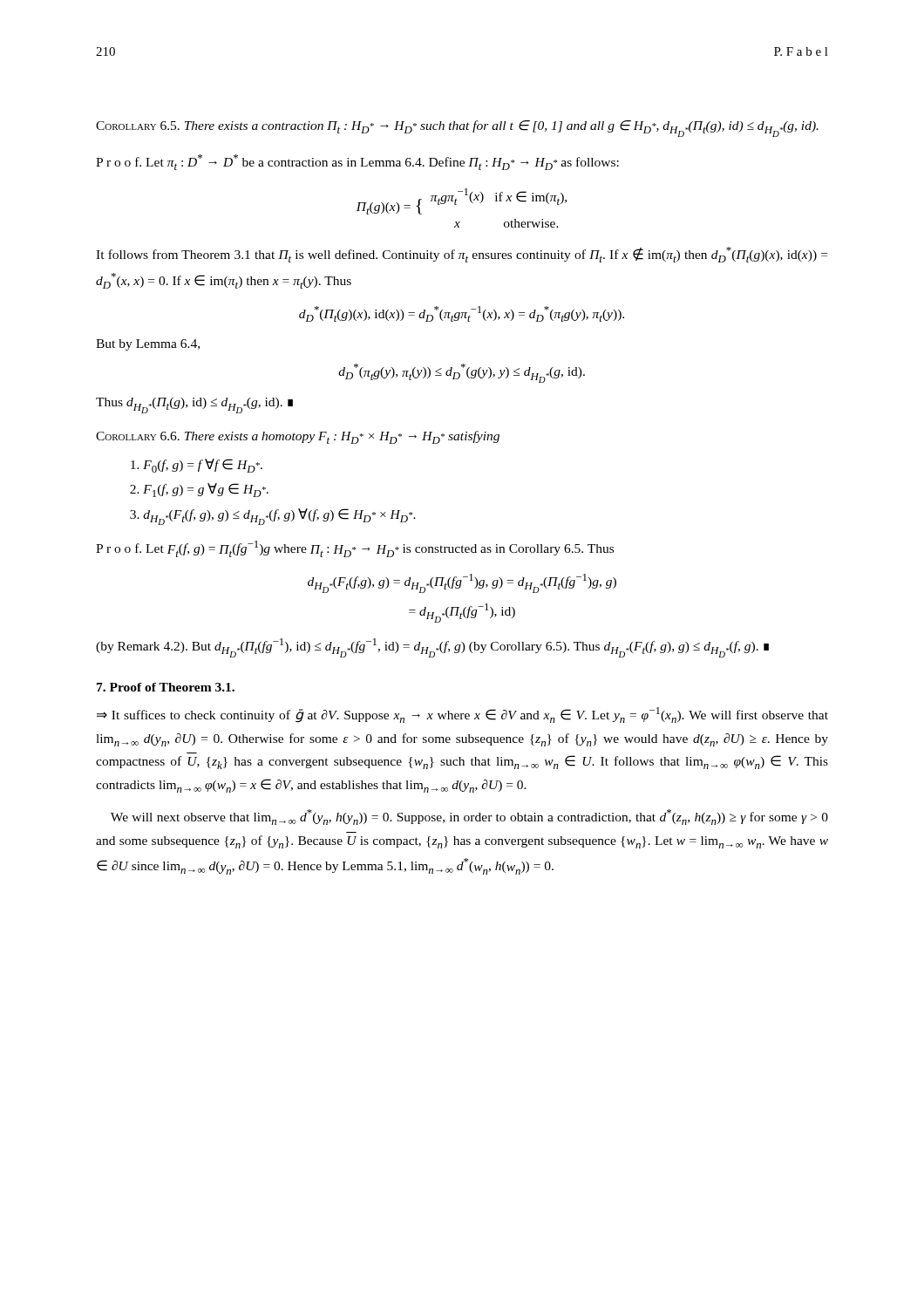This screenshot has height=1308, width=924.
Task: Find the formula with the text "dHD*(Ft(f,g), g) = dHD*(Πt(fg−1)g,"
Action: pyautogui.click(x=462, y=597)
